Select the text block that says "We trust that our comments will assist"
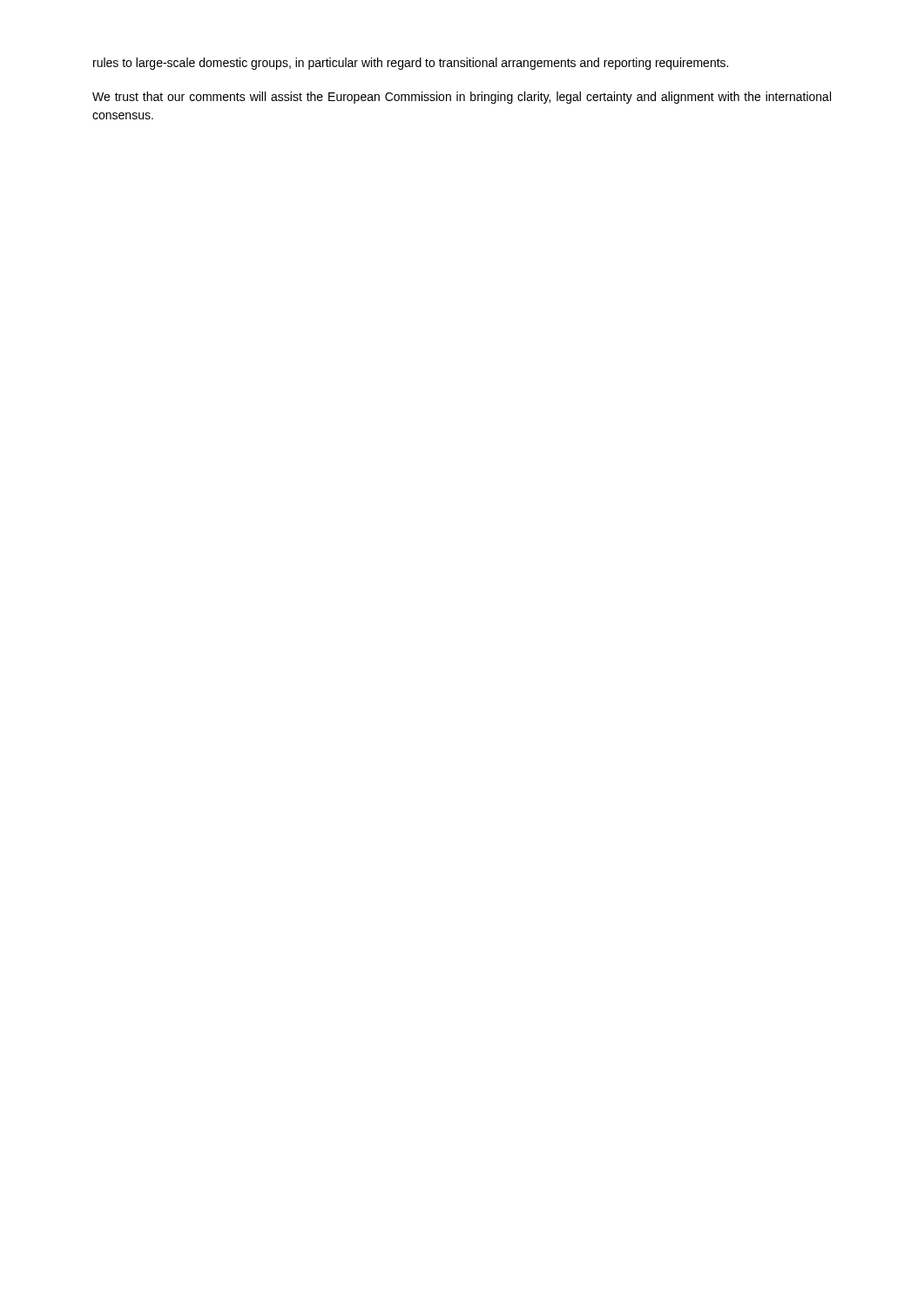Screen dimensions: 1307x924 462,106
